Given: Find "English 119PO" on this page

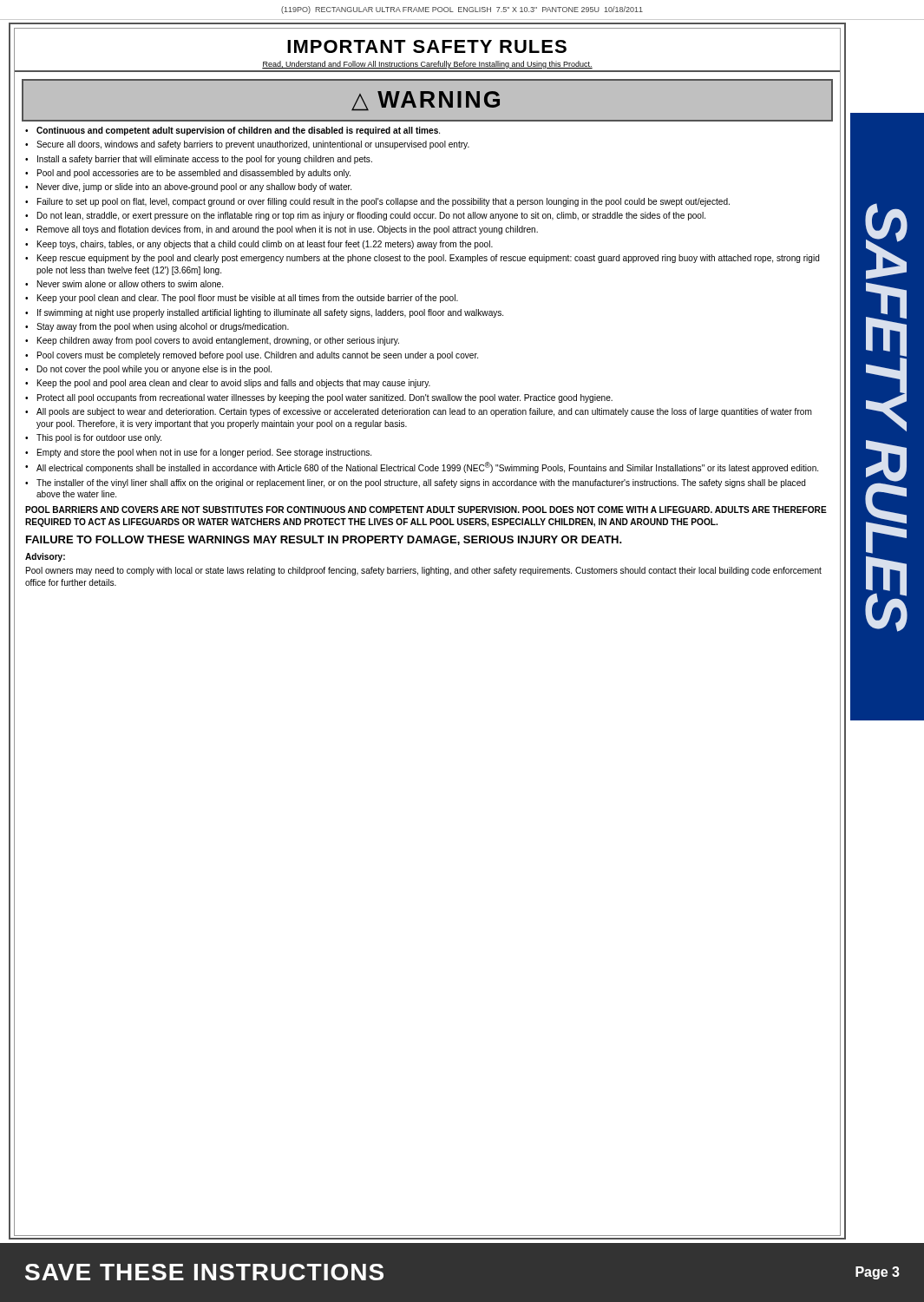Looking at the screenshot, I should coord(811,37).
